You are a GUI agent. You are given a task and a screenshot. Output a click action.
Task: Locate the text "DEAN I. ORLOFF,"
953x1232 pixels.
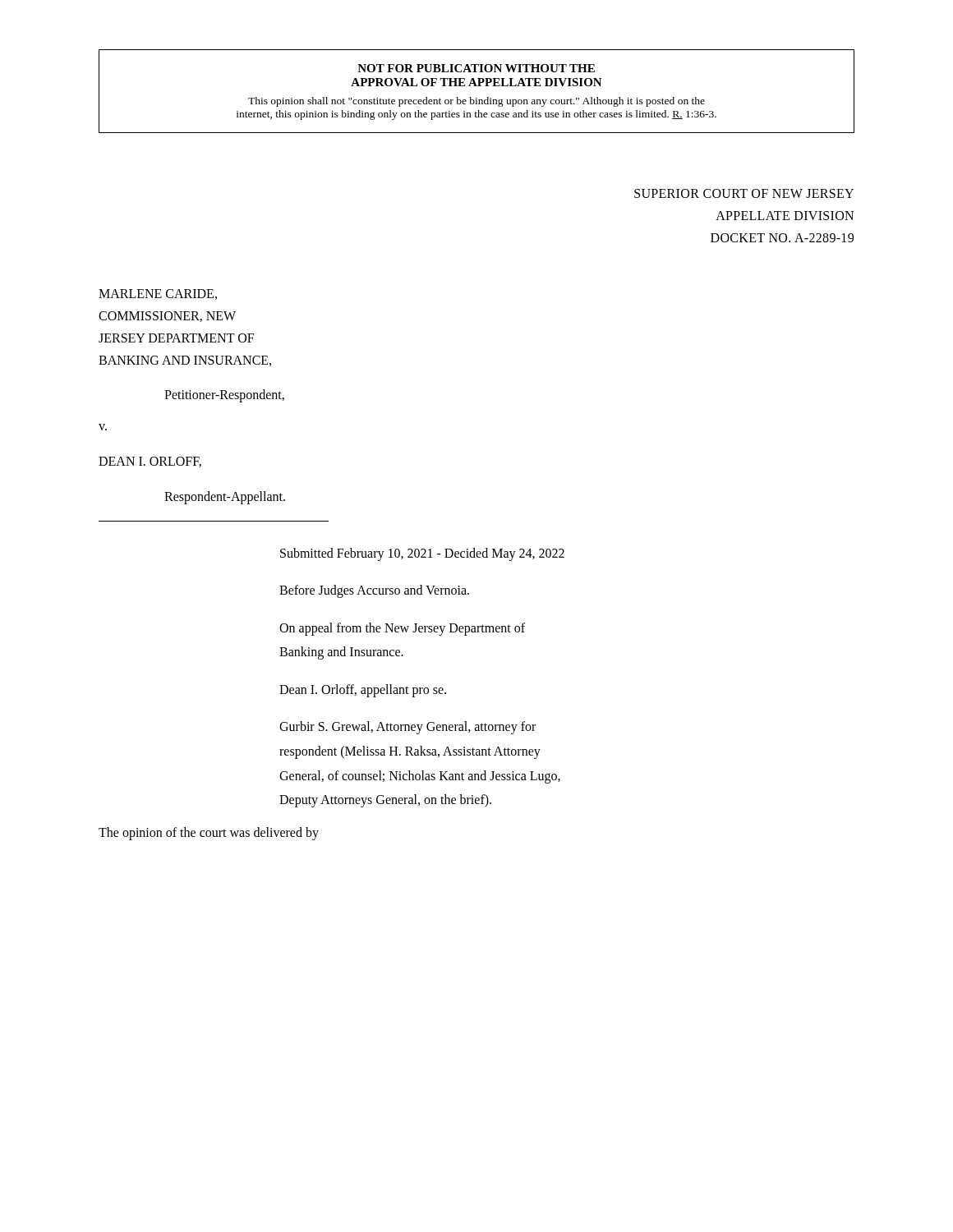click(x=150, y=461)
